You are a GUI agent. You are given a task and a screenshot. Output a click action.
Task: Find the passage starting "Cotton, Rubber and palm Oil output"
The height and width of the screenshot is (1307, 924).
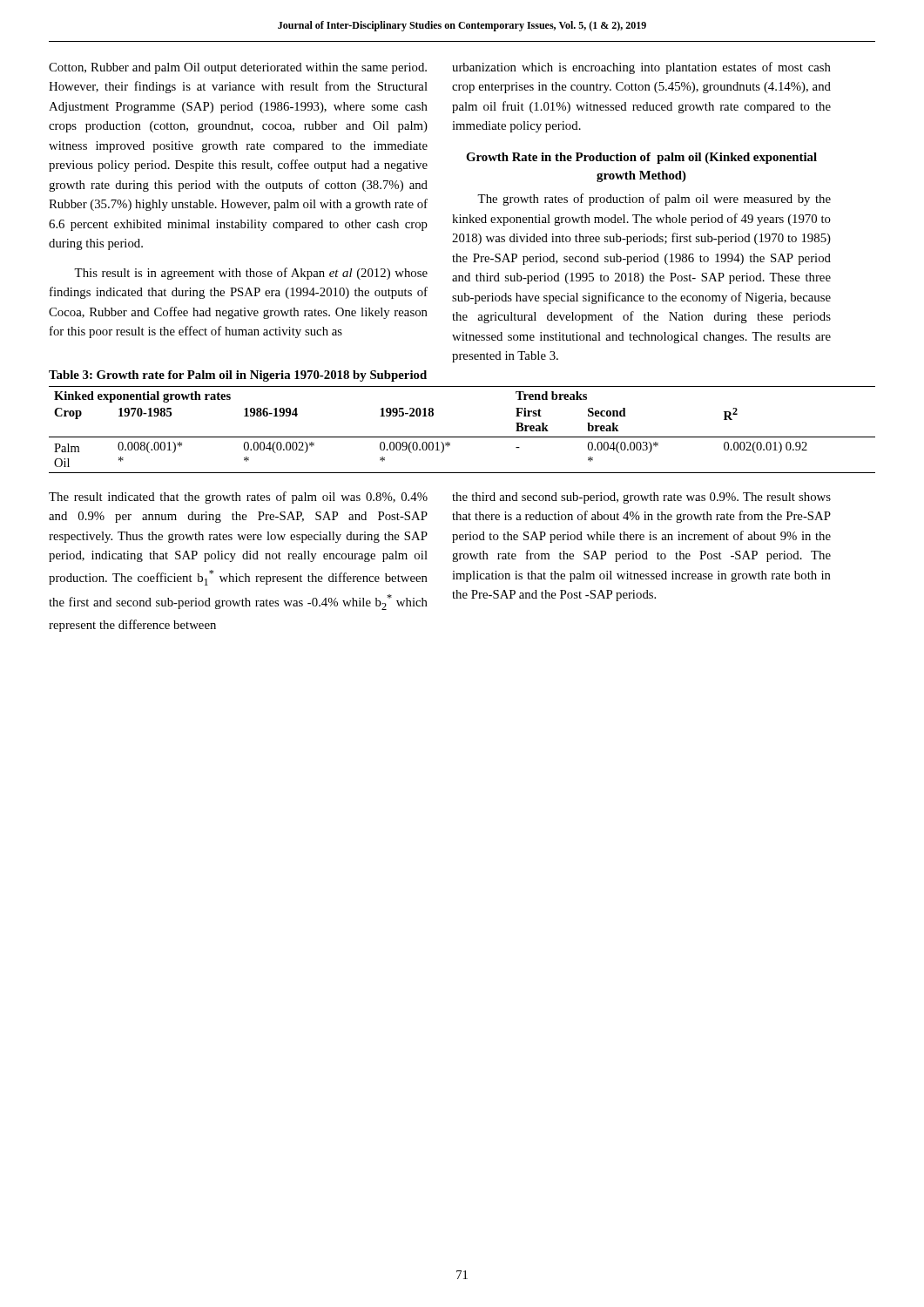(x=238, y=199)
